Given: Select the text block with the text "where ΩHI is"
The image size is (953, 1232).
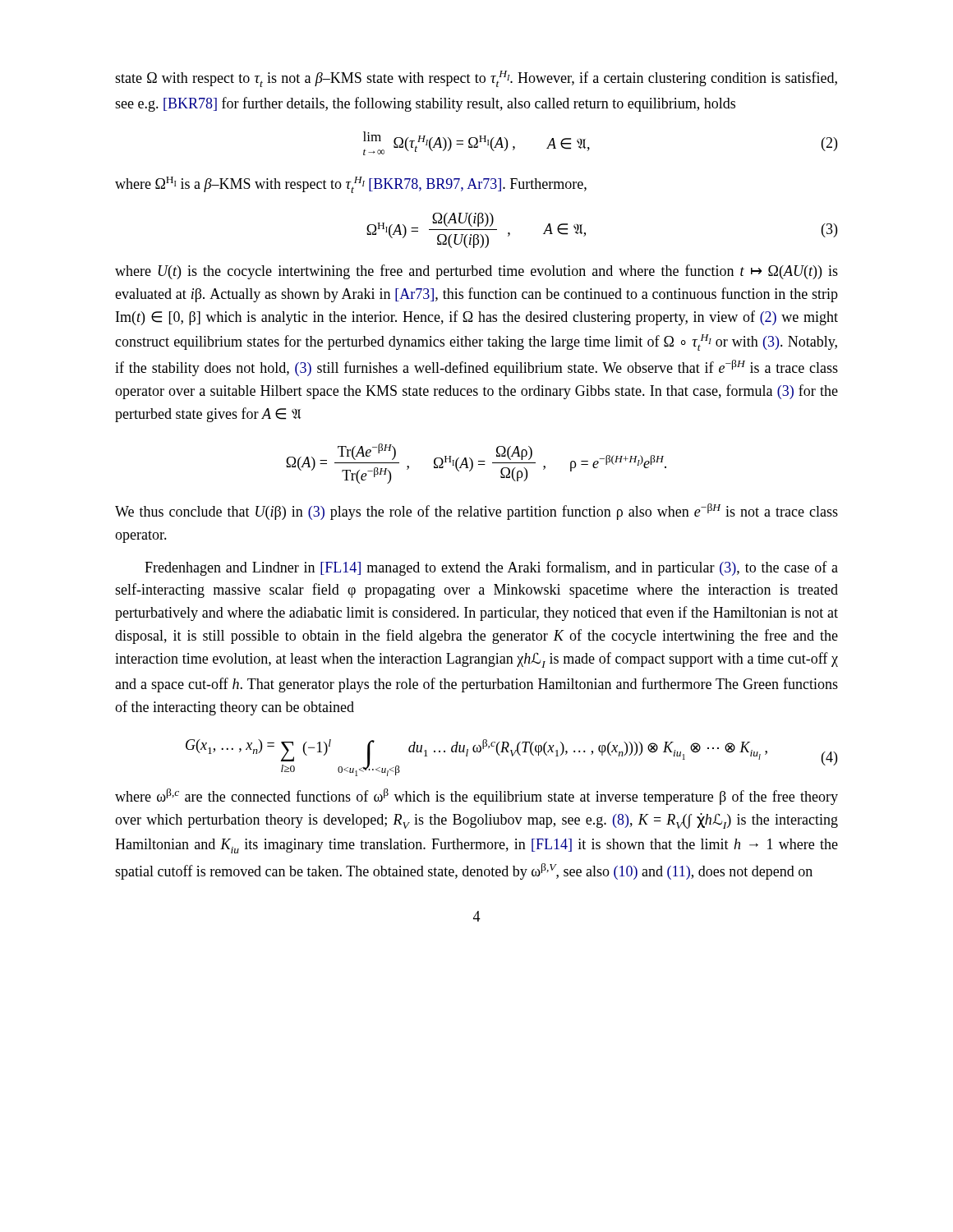Looking at the screenshot, I should coord(351,185).
